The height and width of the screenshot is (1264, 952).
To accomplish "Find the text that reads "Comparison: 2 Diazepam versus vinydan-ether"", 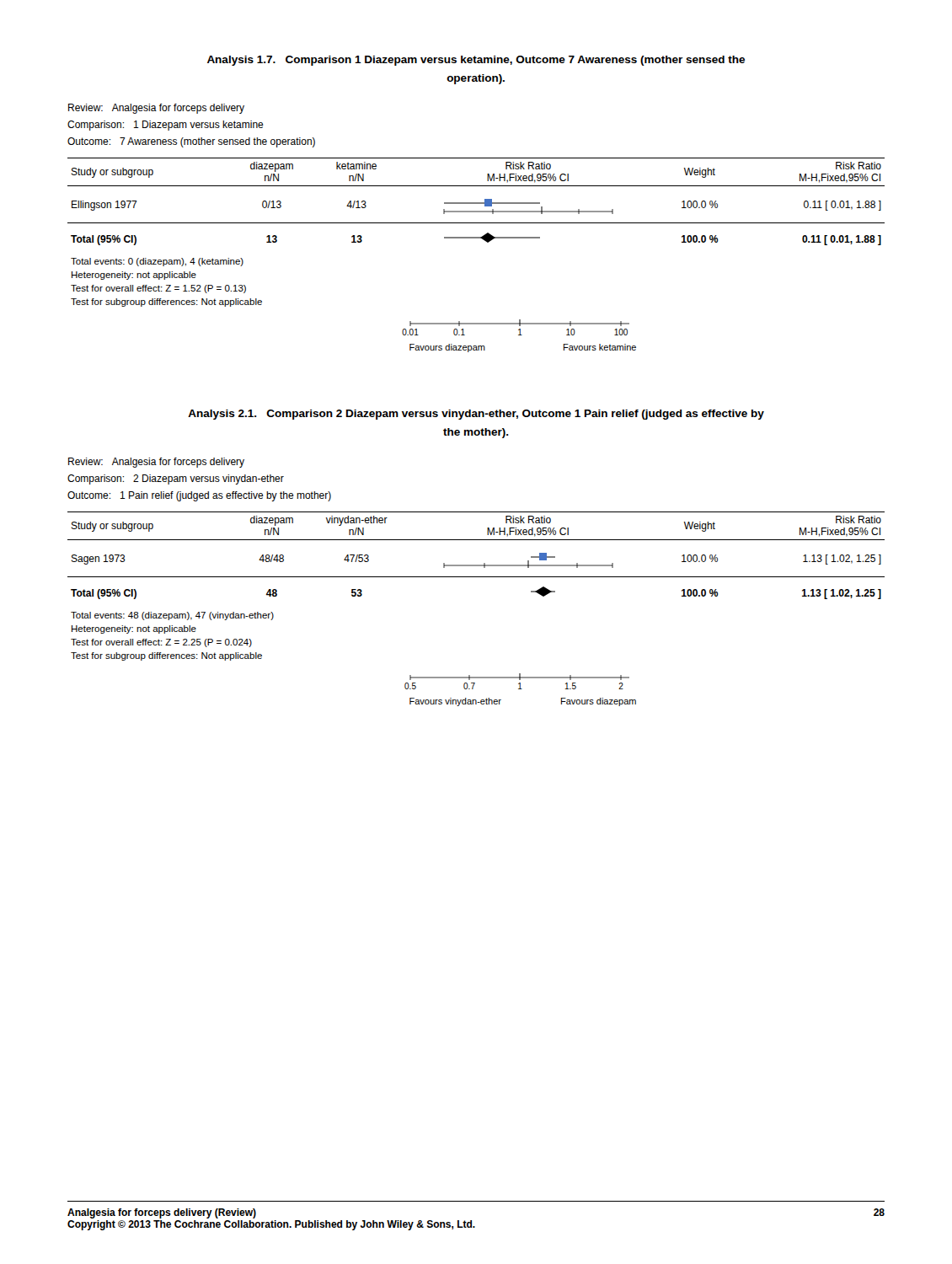I will coord(176,479).
